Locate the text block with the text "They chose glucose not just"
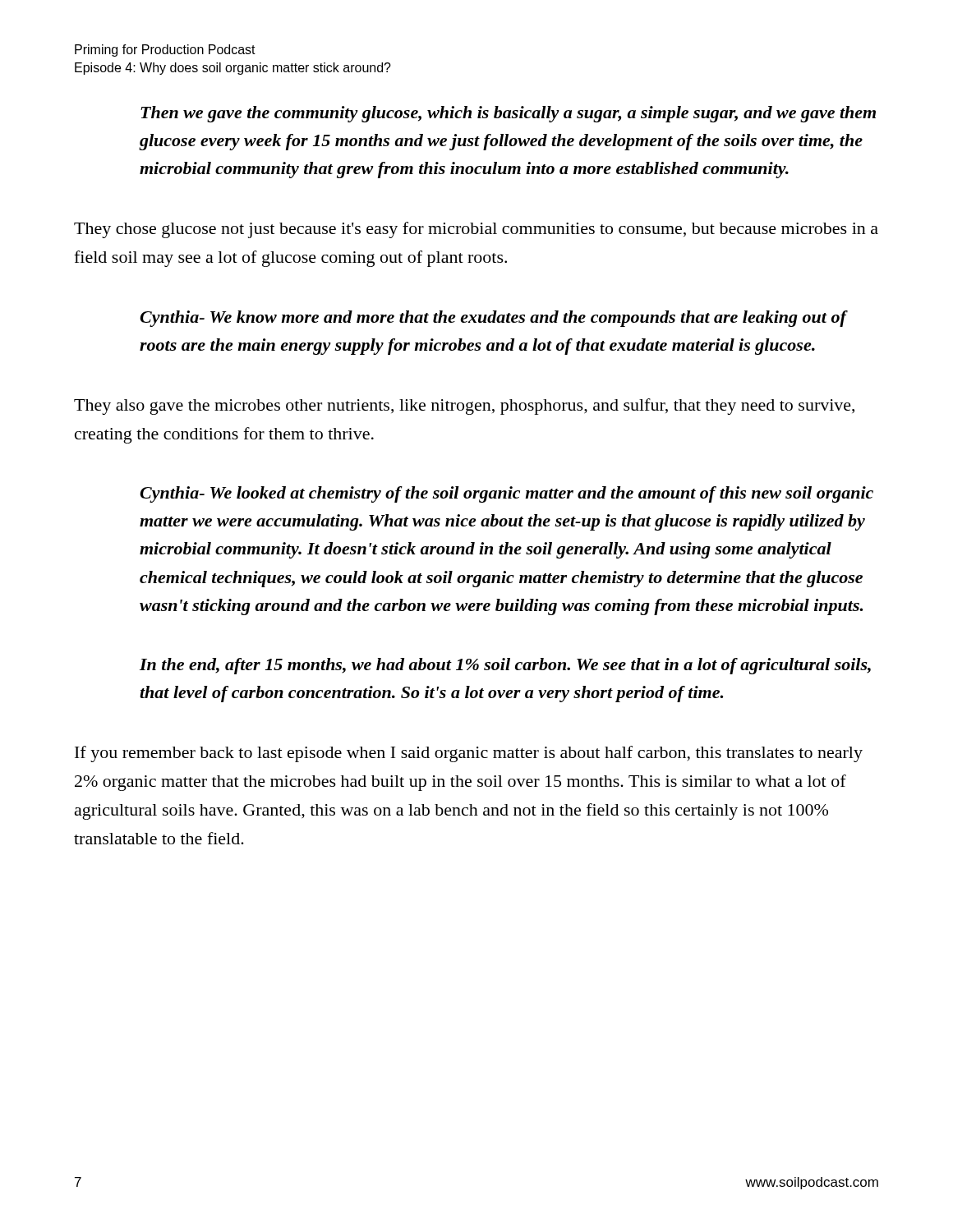The image size is (953, 1232). [476, 243]
